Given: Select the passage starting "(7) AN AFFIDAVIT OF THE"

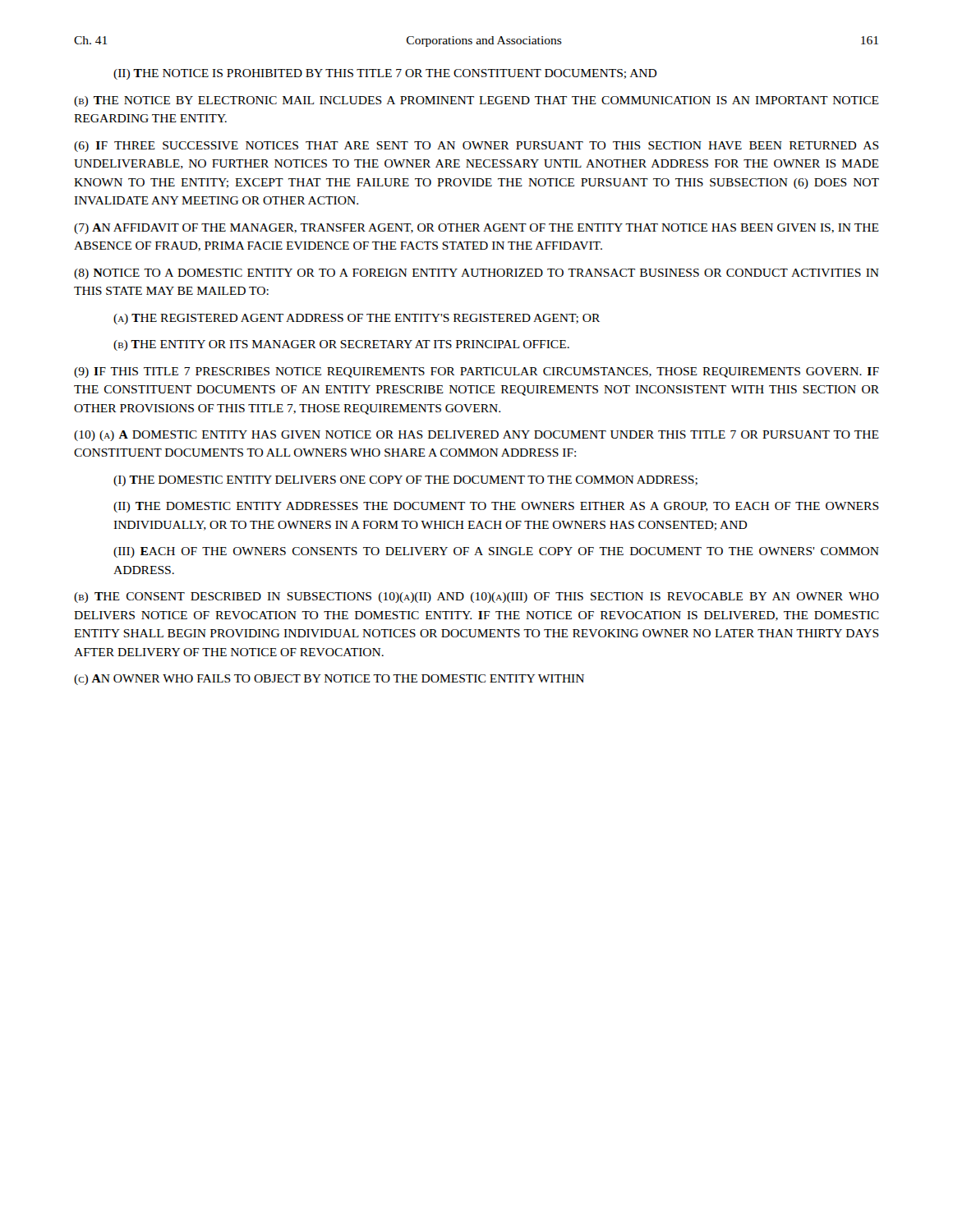Looking at the screenshot, I should [x=476, y=237].
